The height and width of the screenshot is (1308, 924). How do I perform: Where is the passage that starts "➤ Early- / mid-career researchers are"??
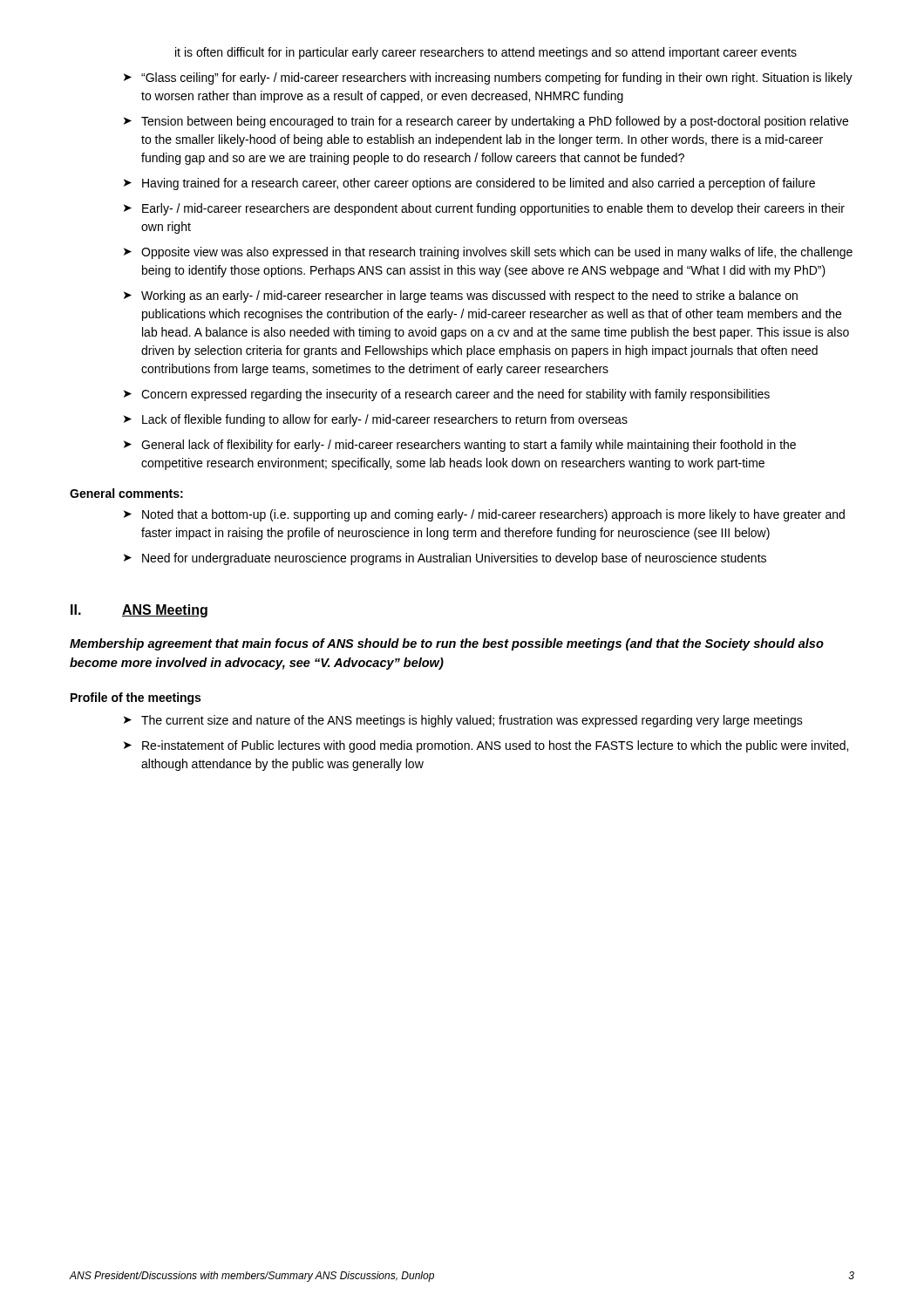[x=488, y=218]
